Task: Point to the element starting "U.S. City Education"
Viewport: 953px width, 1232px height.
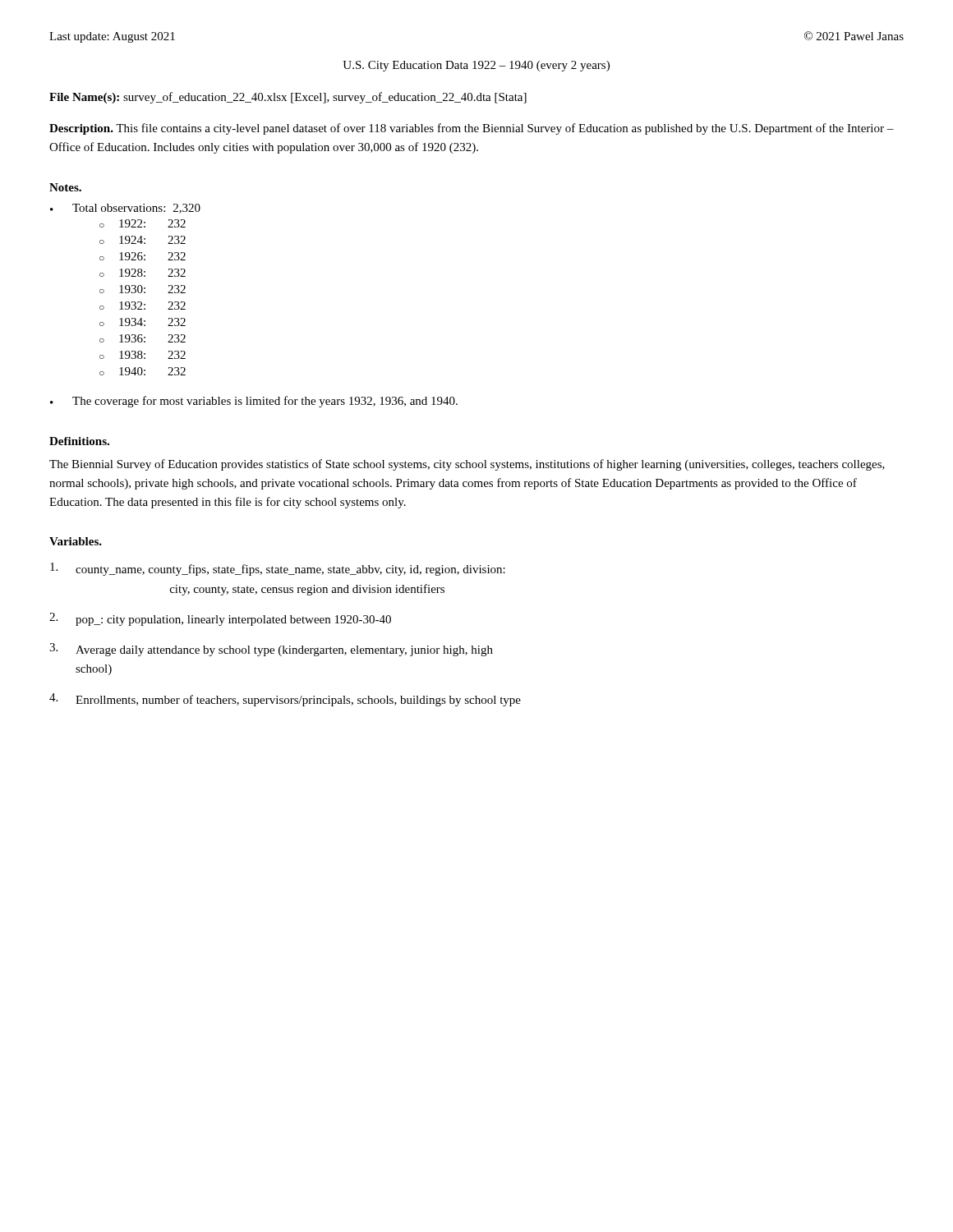Action: pyautogui.click(x=476, y=65)
